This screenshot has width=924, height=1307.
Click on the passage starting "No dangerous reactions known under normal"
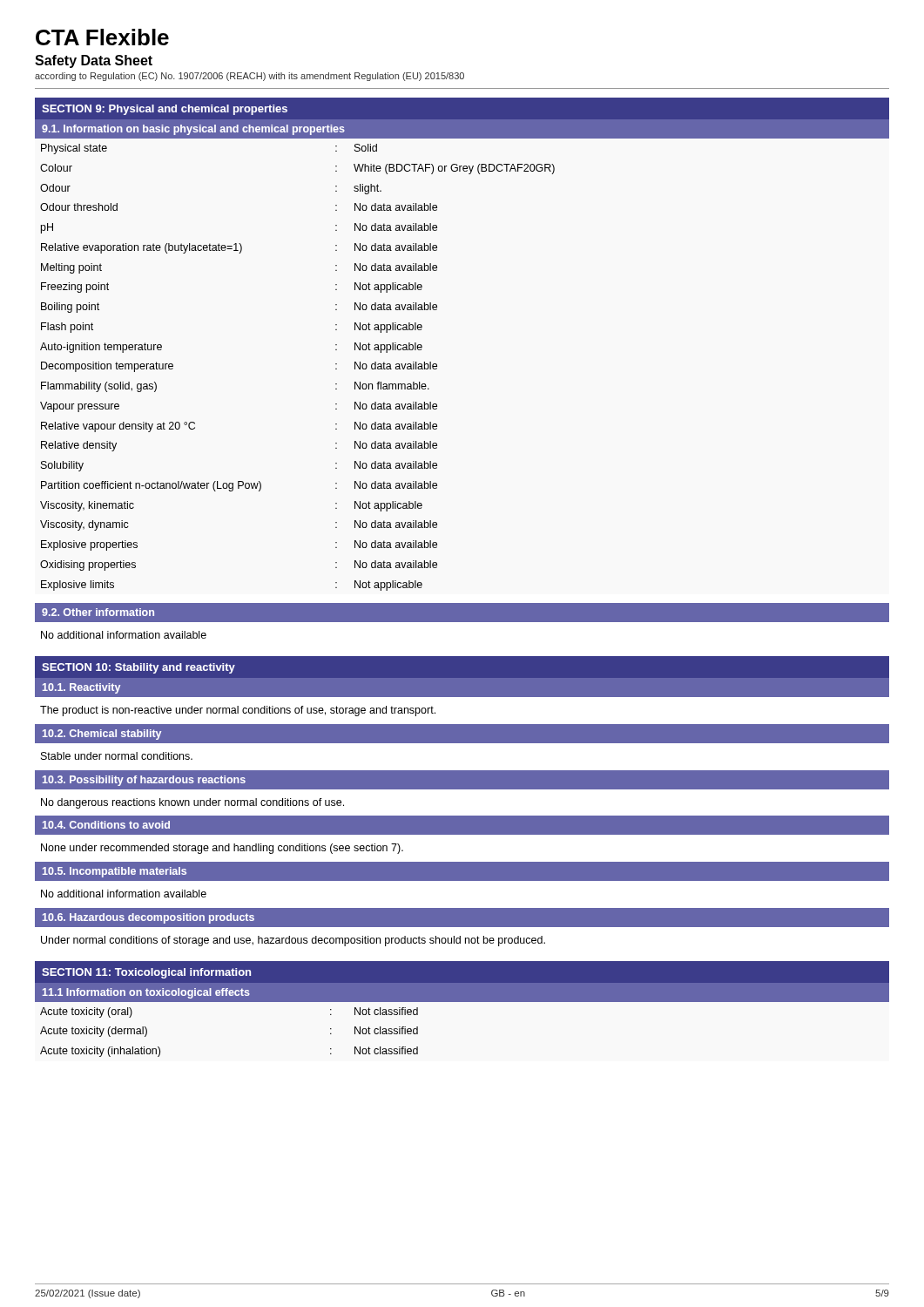tap(192, 803)
